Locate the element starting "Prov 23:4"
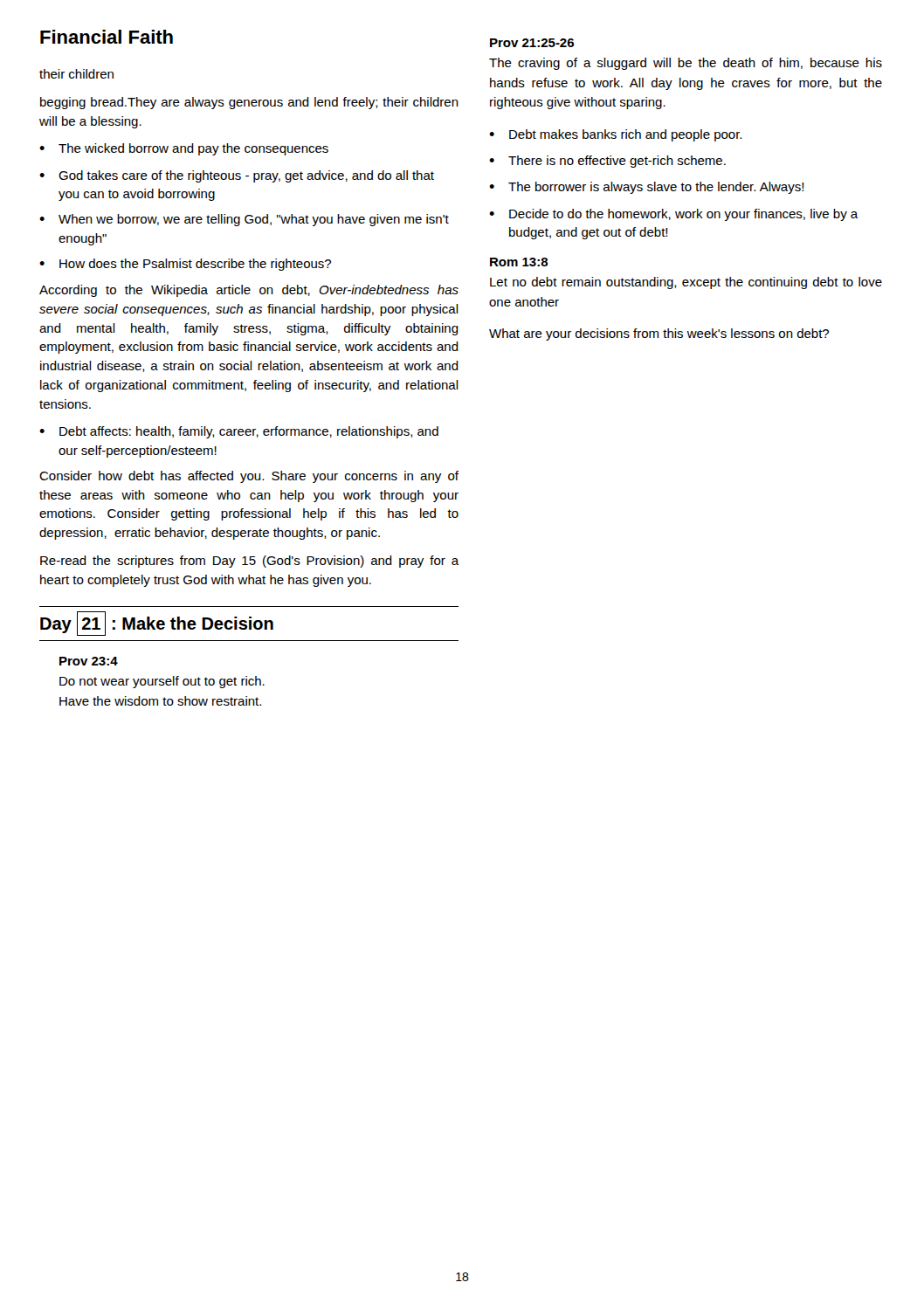924x1310 pixels. (x=88, y=661)
